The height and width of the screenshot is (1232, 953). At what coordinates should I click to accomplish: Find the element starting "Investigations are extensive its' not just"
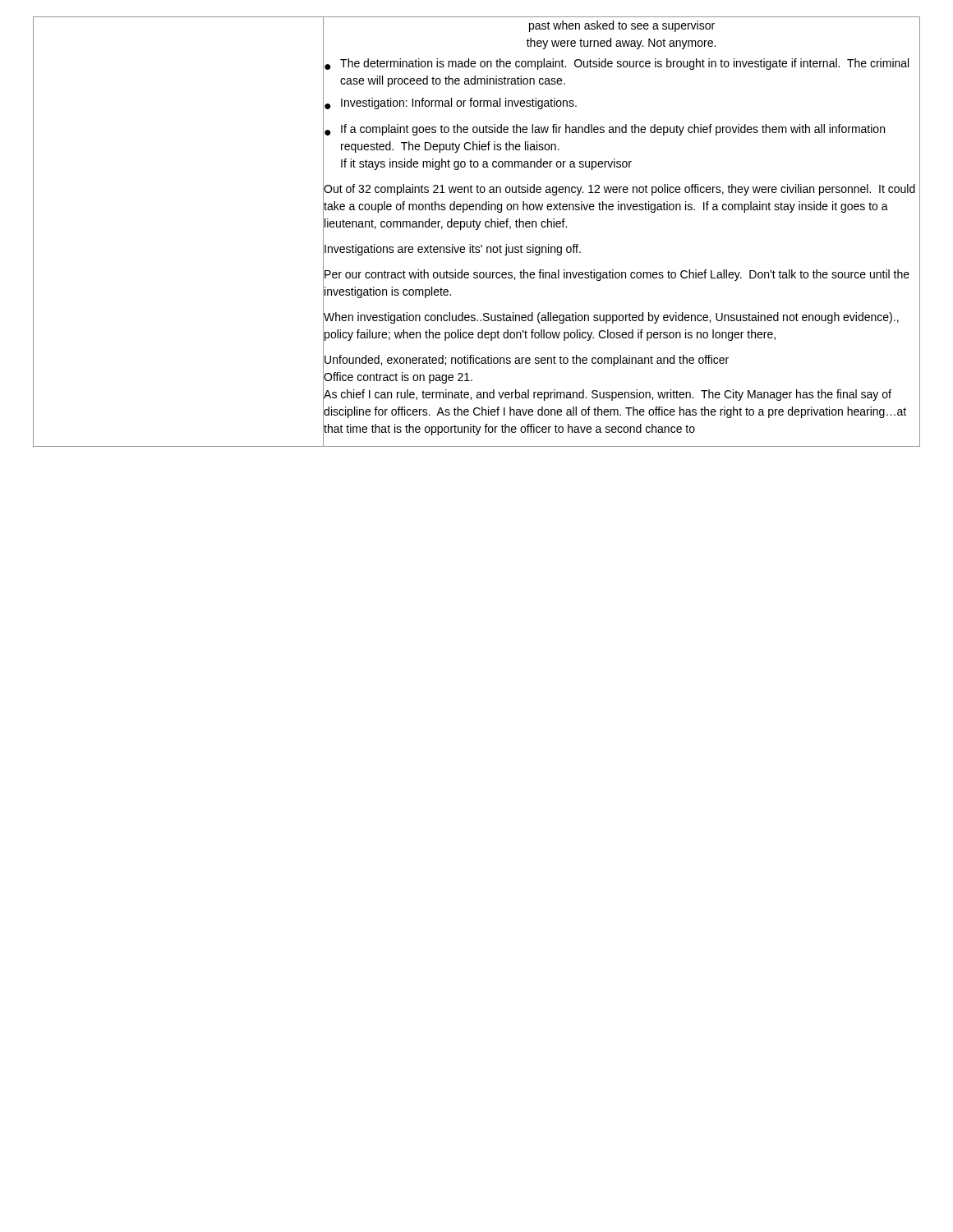452,248
